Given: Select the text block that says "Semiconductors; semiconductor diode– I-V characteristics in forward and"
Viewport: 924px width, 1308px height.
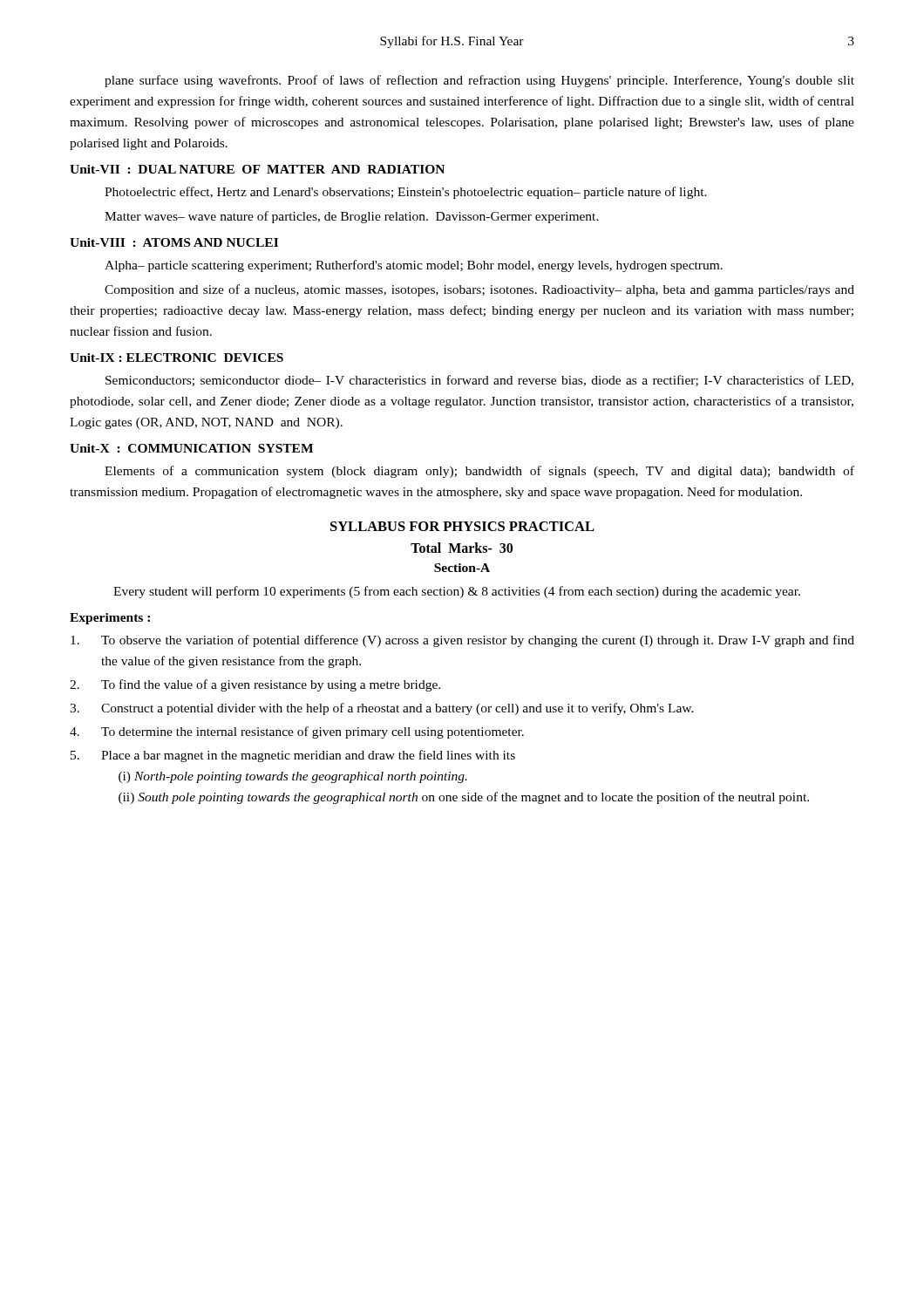Looking at the screenshot, I should click(x=462, y=401).
